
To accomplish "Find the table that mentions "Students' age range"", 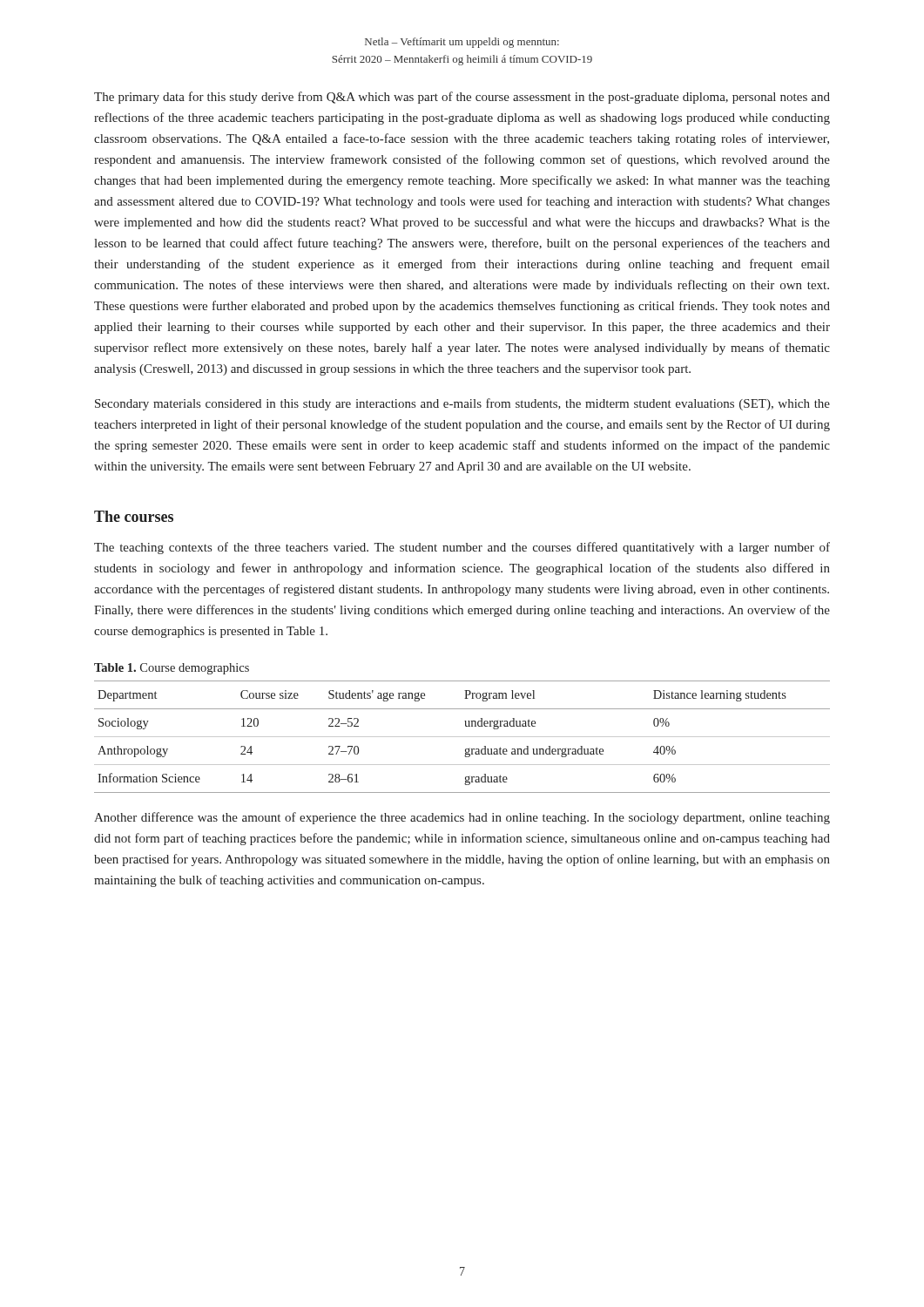I will tap(462, 737).
